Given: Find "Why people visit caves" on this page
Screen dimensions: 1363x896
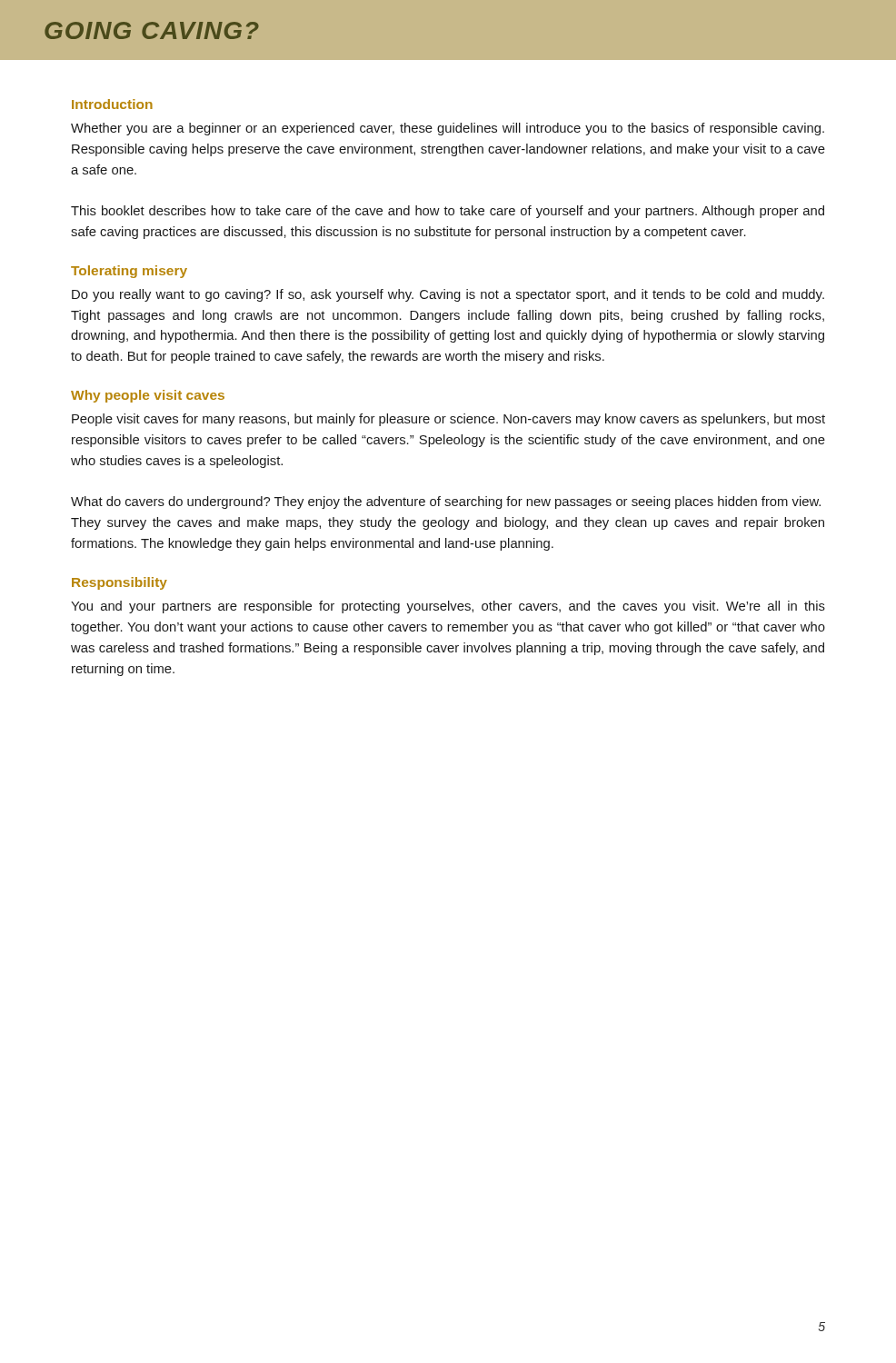Looking at the screenshot, I should [148, 396].
